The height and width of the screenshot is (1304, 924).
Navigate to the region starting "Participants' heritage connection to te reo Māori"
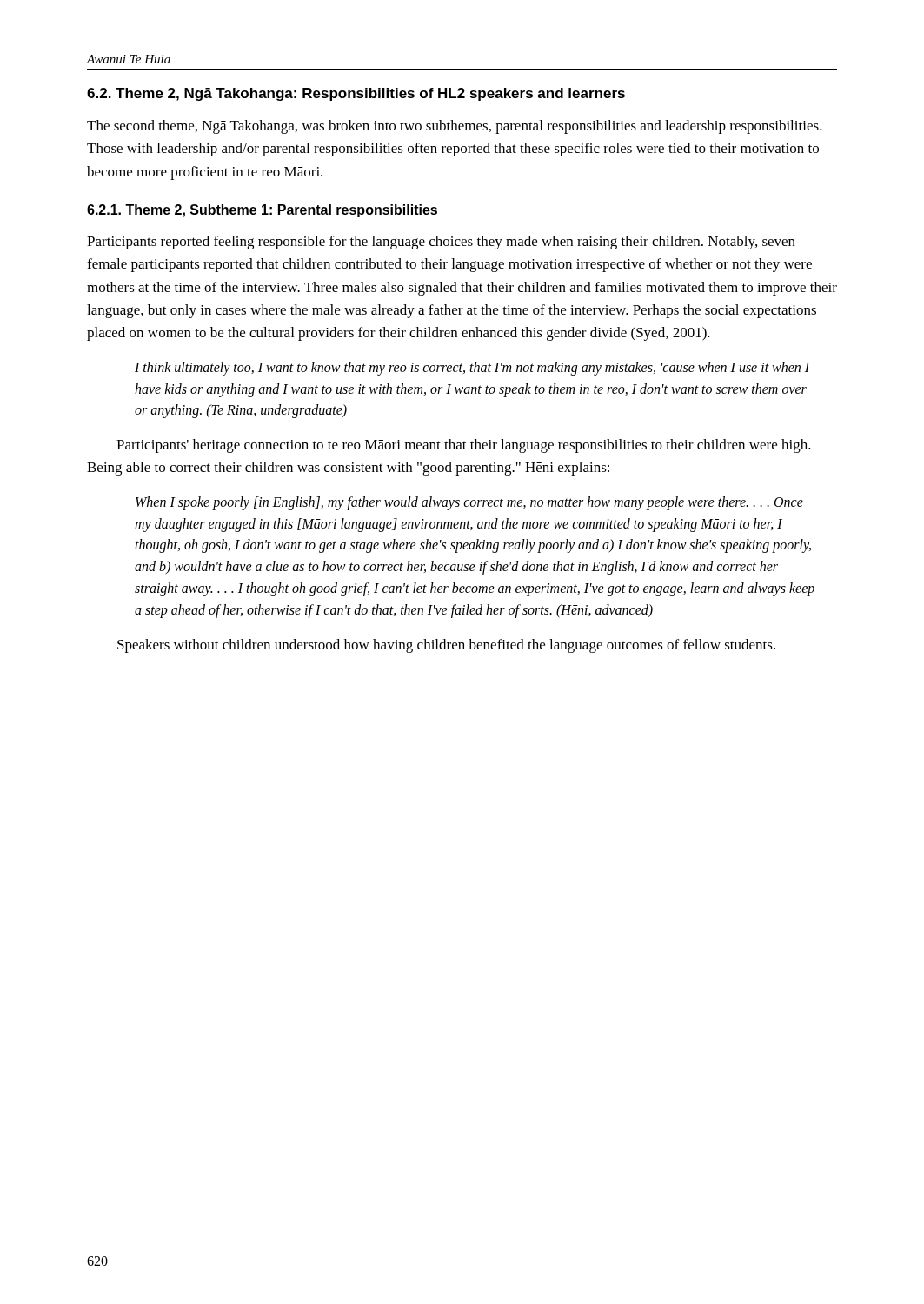click(449, 456)
